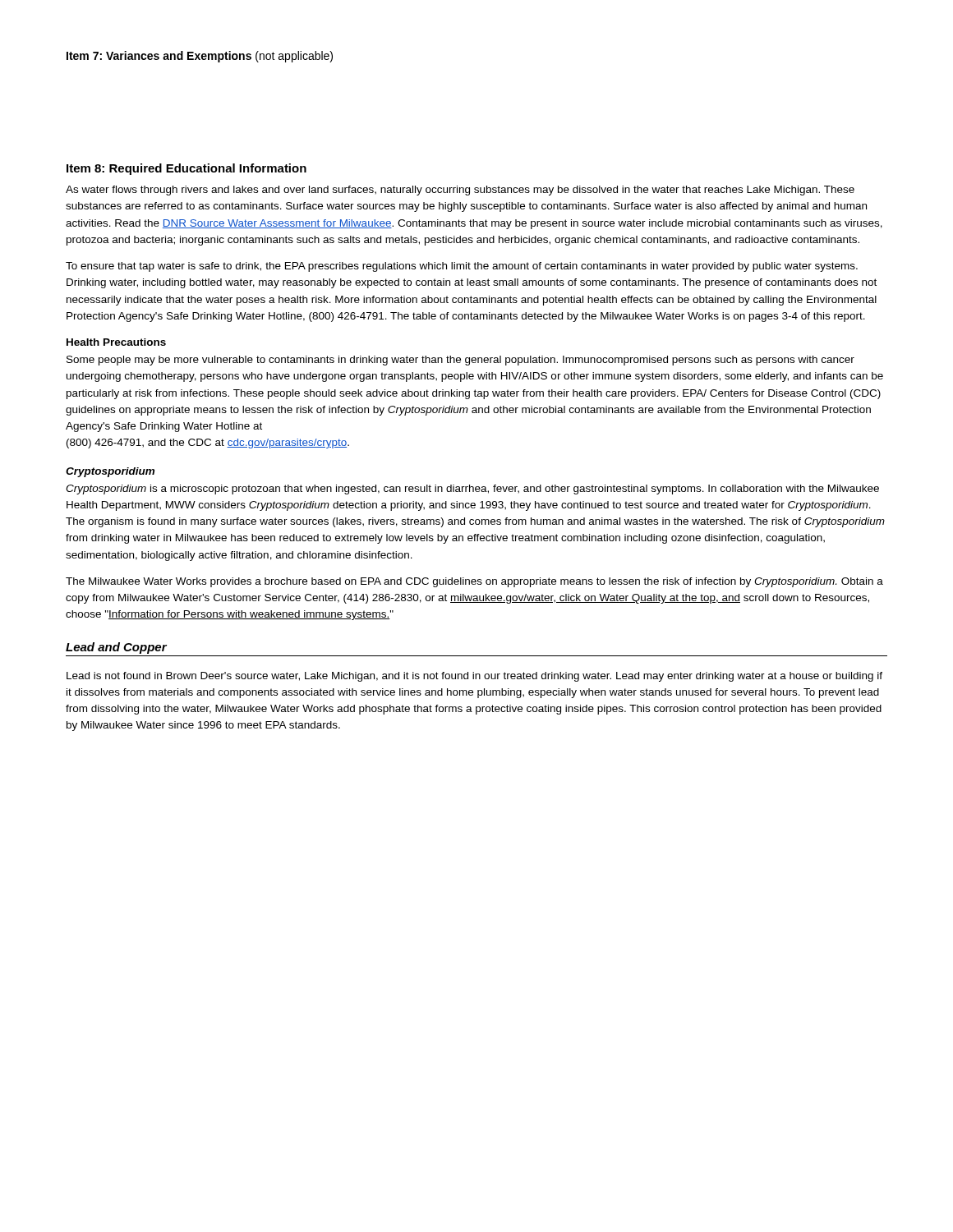This screenshot has height=1232, width=953.
Task: Find the section header on this page that starts "Item 7: Variances"
Action: point(200,56)
